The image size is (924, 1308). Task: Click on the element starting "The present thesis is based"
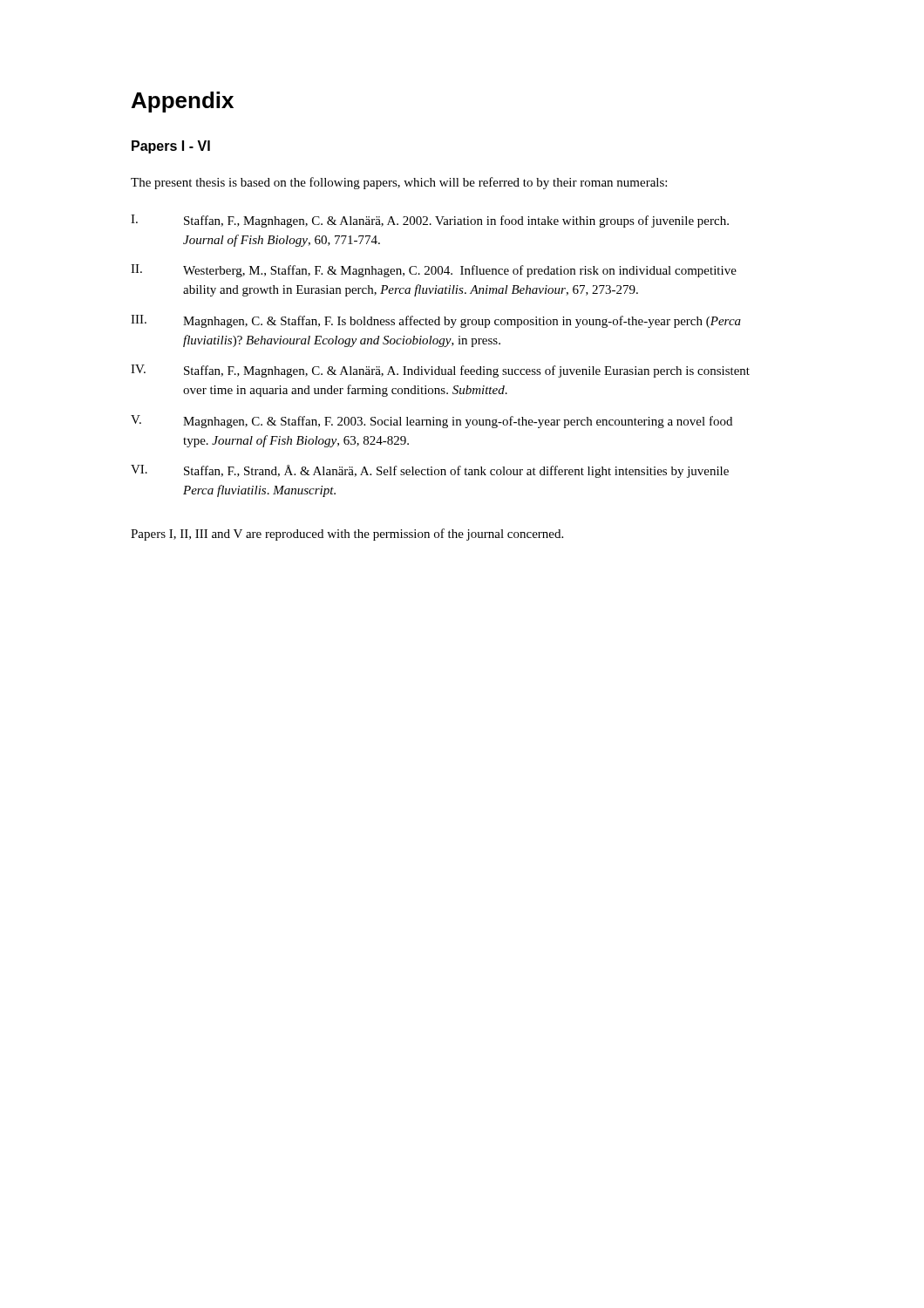coord(399,182)
